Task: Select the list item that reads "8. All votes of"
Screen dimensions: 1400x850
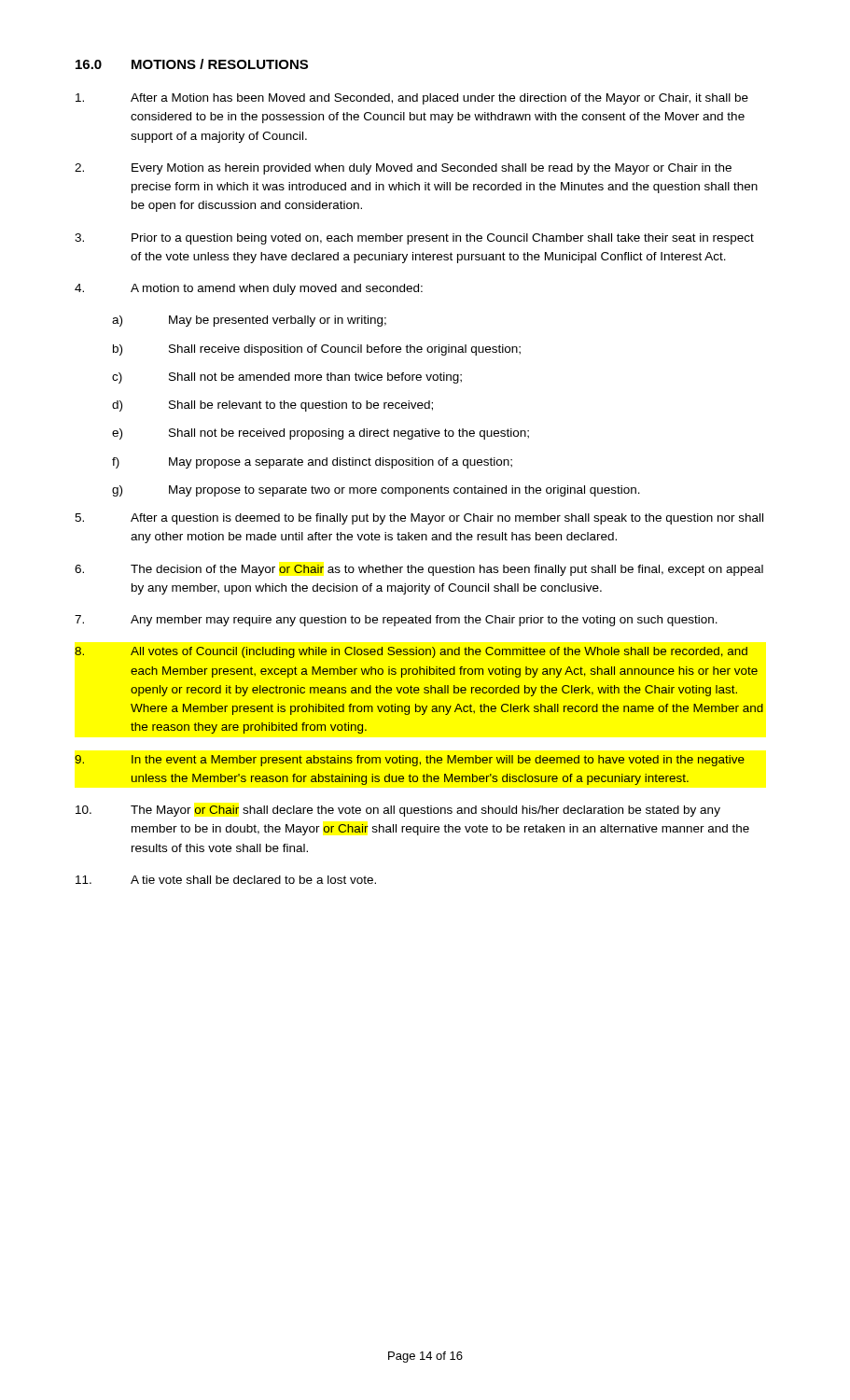Action: pos(420,690)
